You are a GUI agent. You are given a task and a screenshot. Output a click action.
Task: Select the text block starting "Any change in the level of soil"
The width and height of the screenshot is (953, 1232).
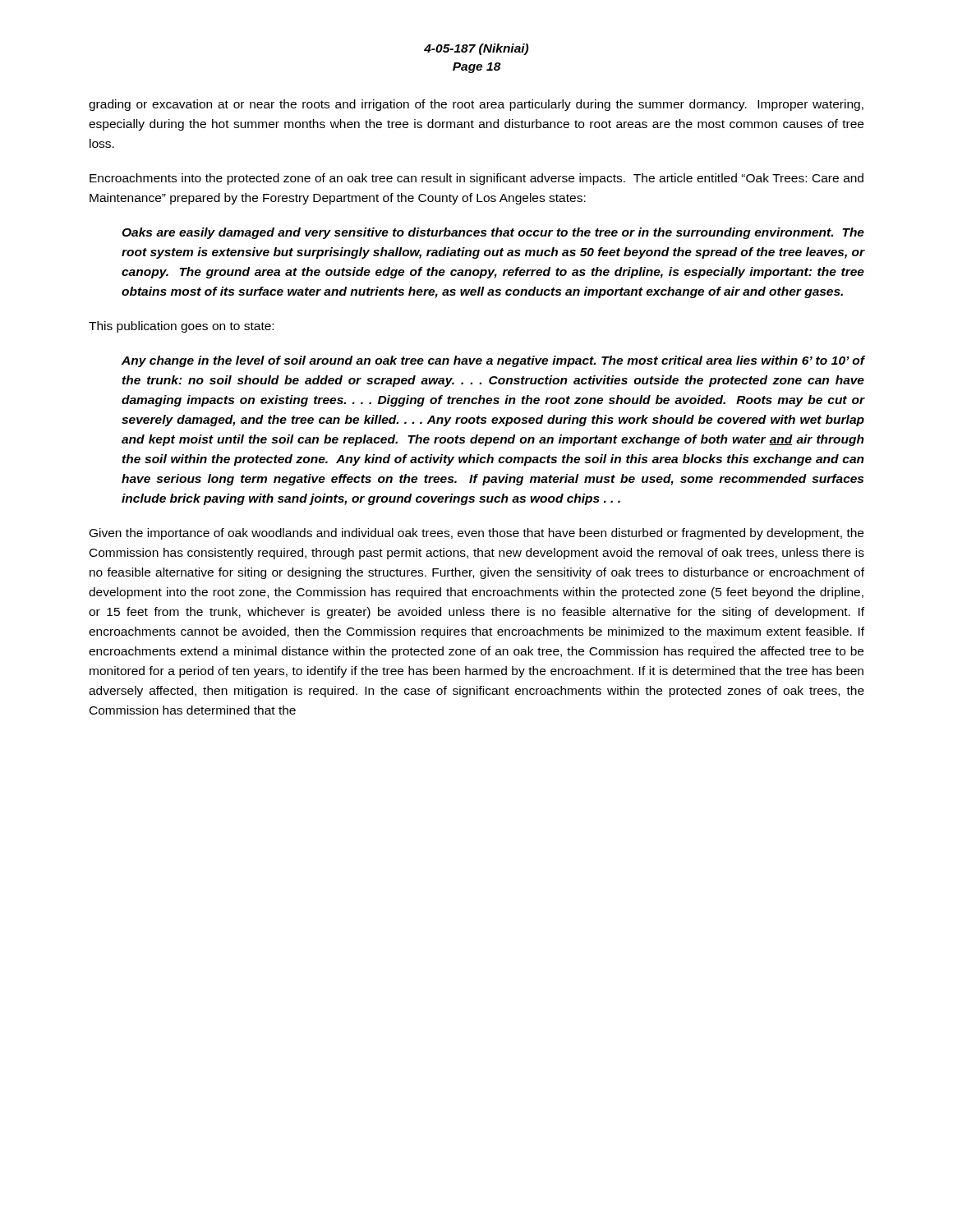pyautogui.click(x=493, y=429)
